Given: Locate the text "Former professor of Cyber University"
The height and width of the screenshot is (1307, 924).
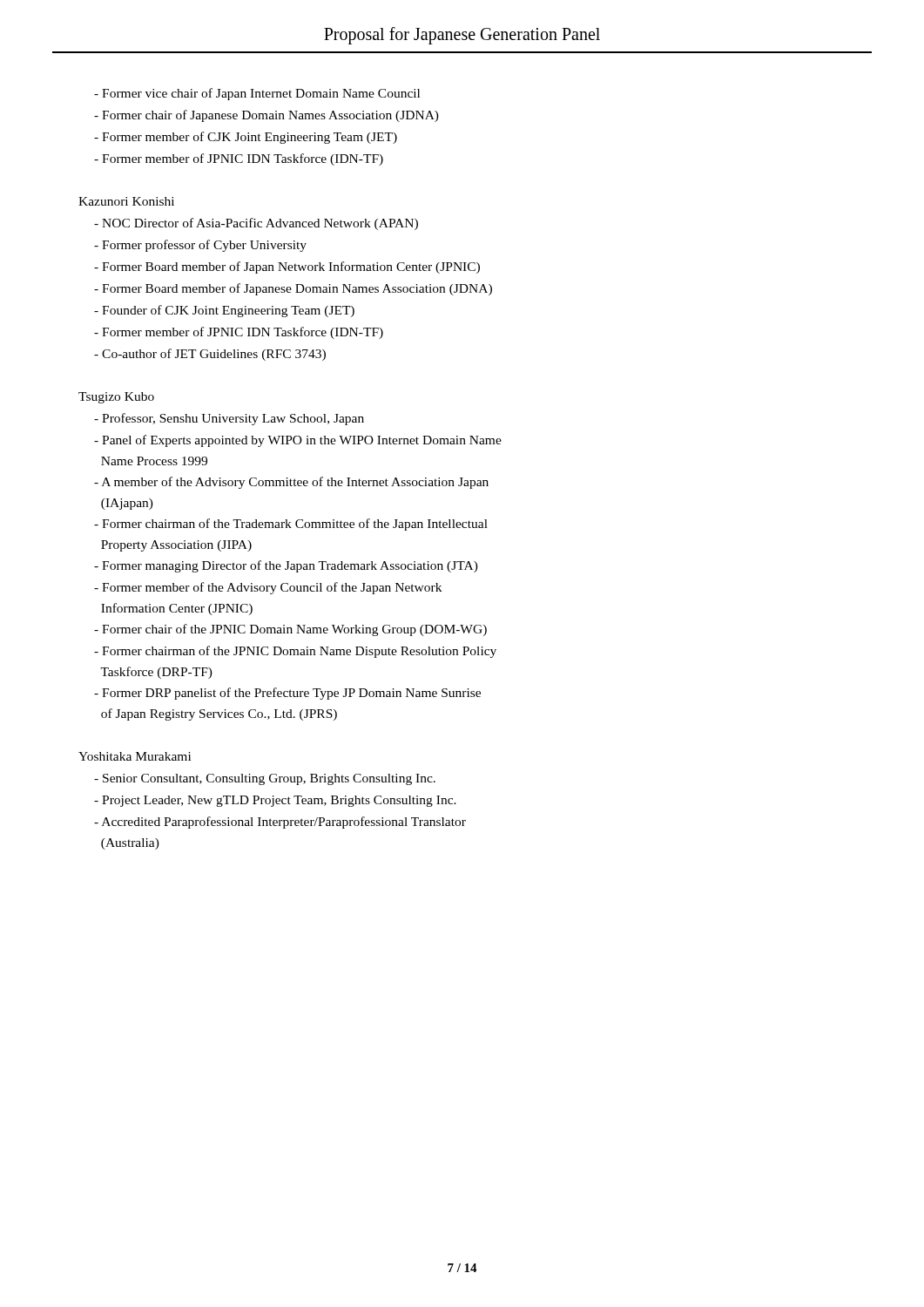Looking at the screenshot, I should (x=200, y=244).
